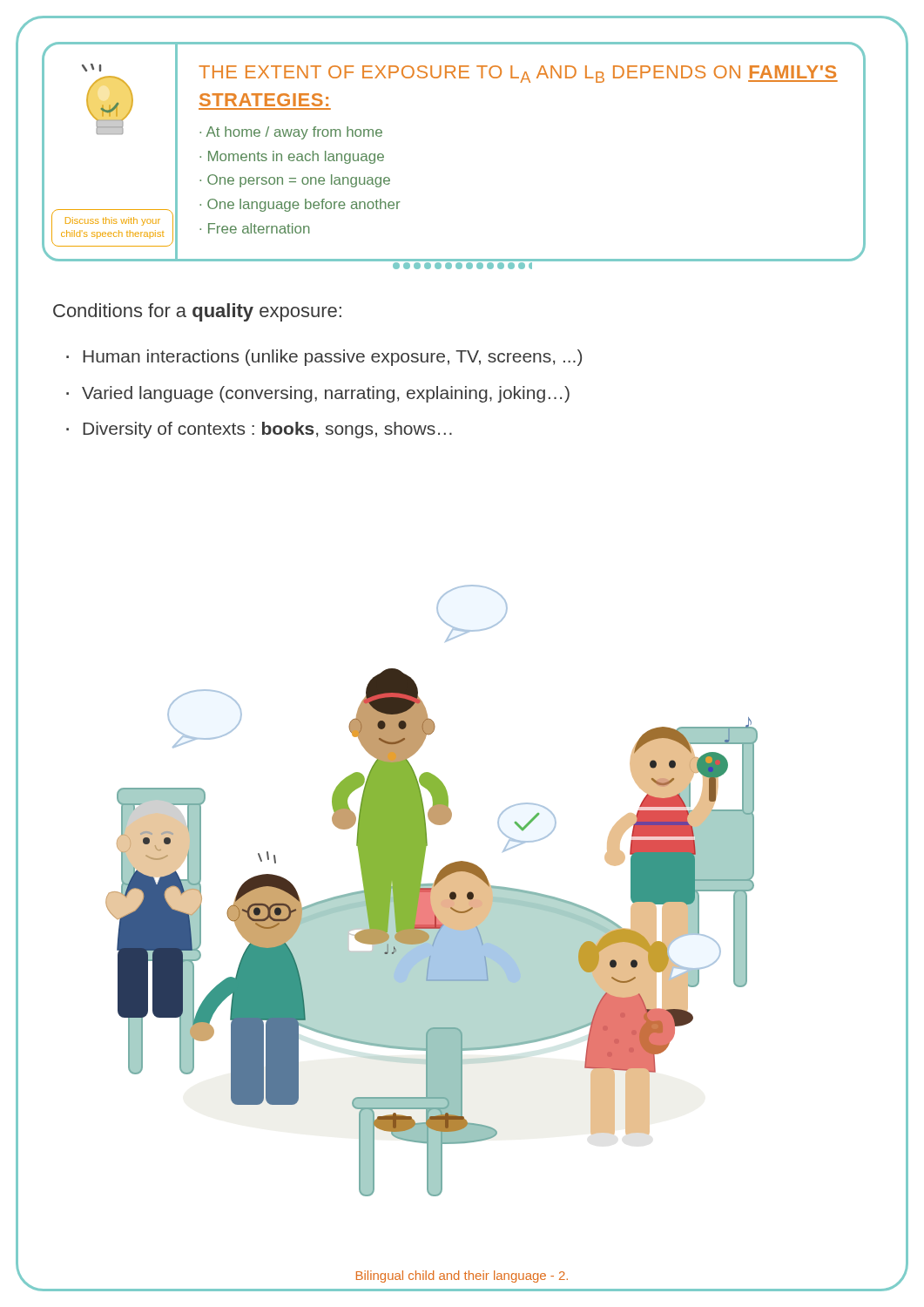Navigate to the passage starting "Varied language (conversing, narrating, explaining, joking…)"
The image size is (924, 1307).
[326, 392]
